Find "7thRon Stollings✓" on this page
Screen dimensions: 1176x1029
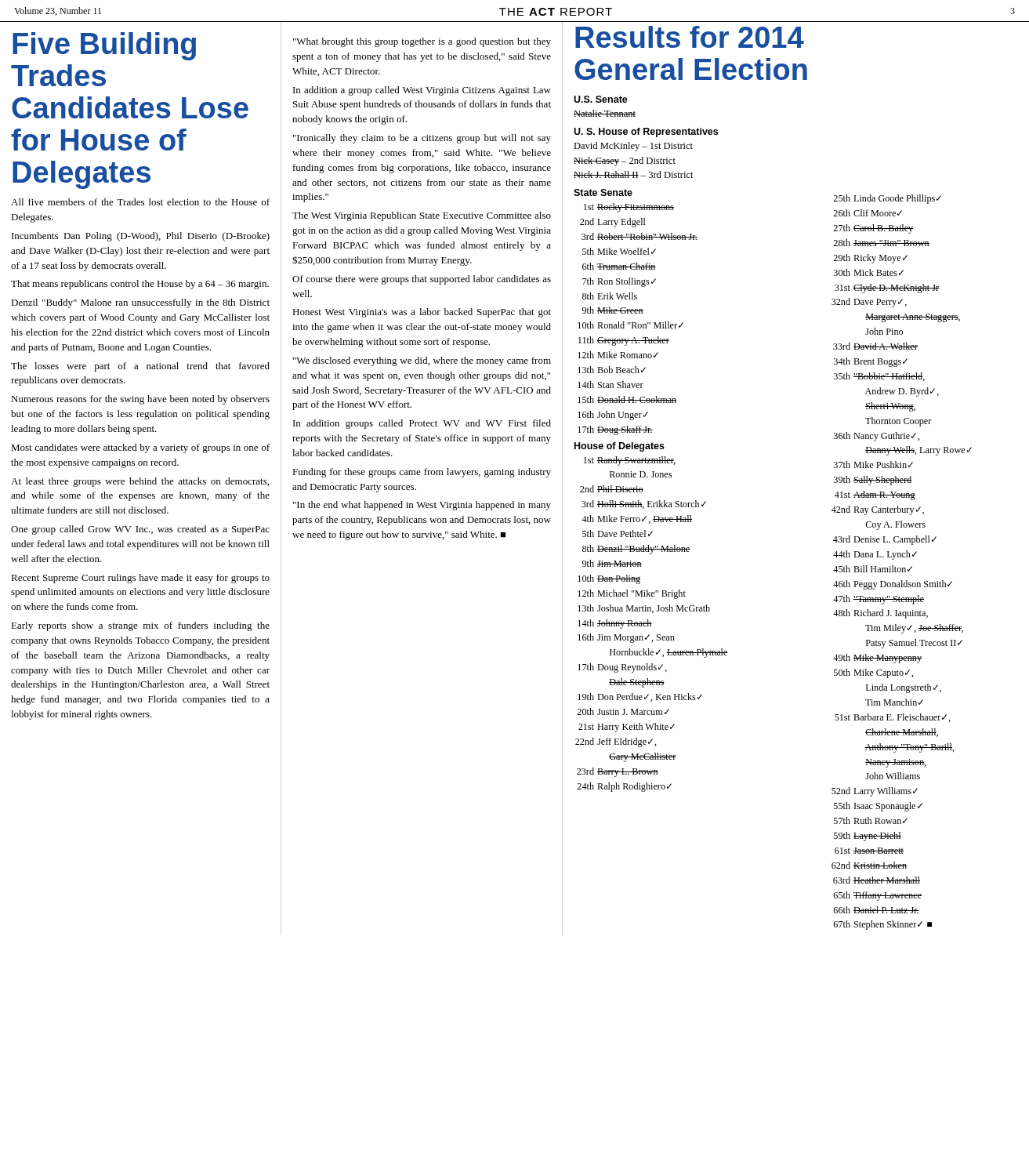point(619,282)
